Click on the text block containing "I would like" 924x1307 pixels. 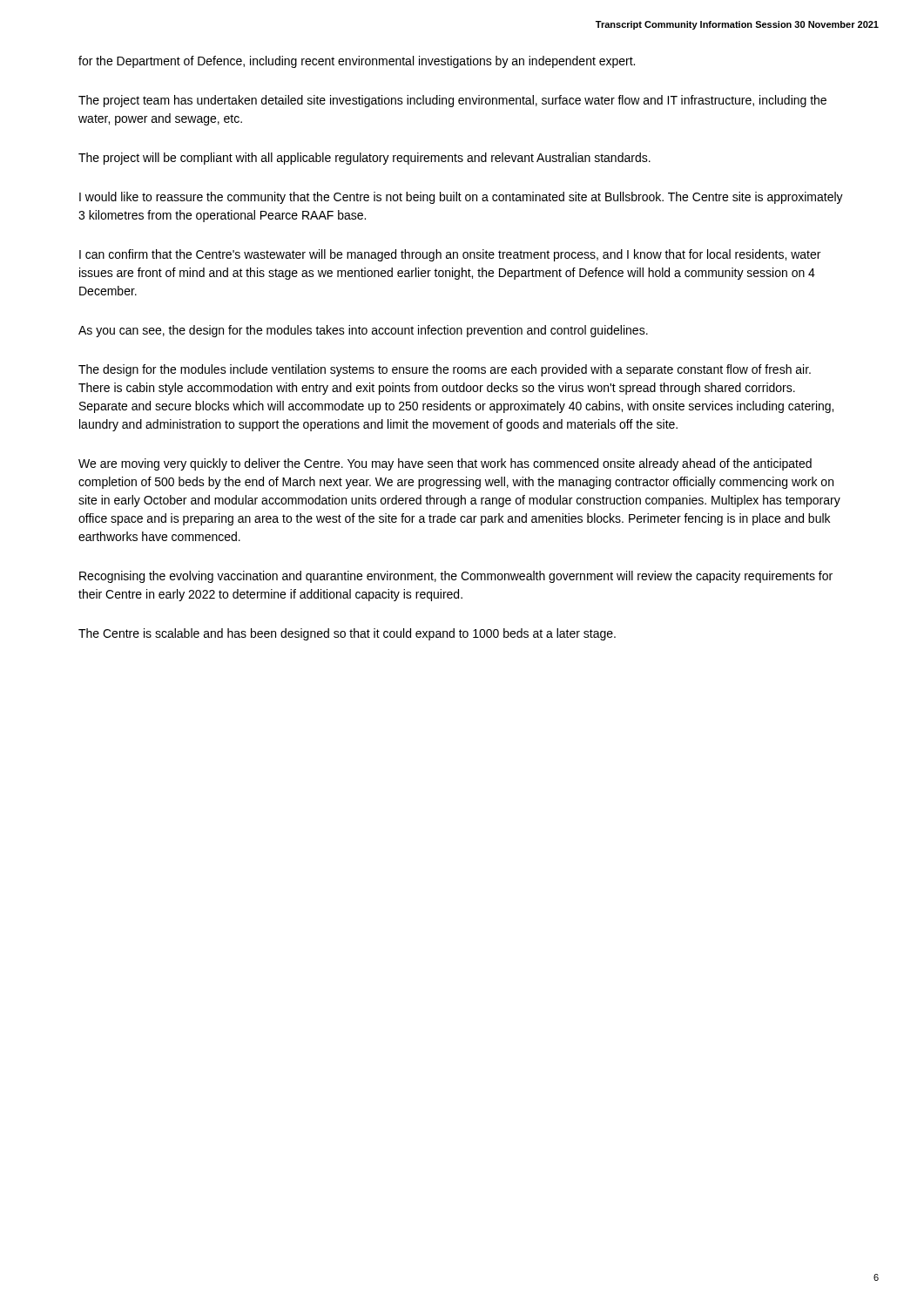click(460, 206)
